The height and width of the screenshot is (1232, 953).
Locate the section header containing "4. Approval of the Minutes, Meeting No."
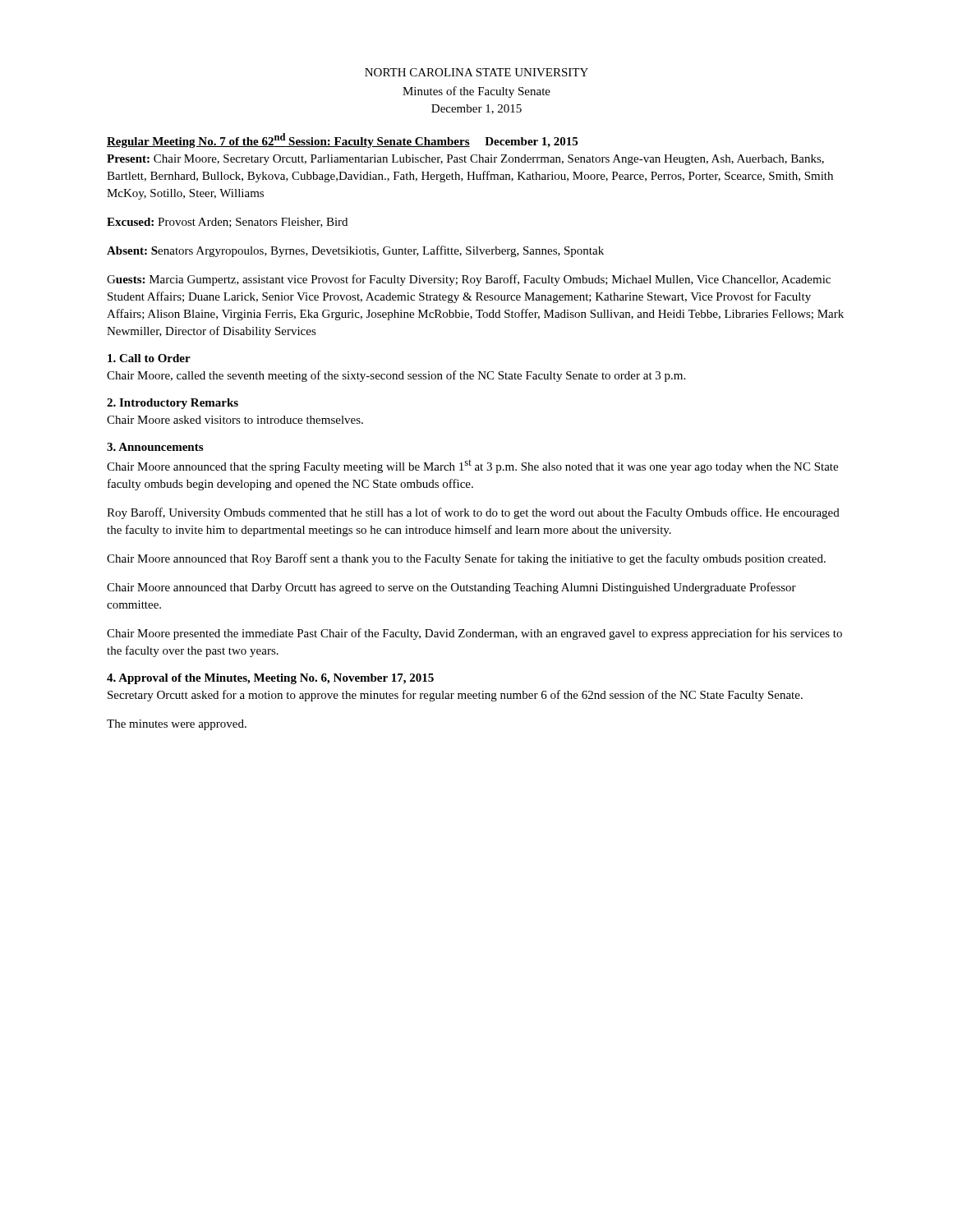coord(270,678)
